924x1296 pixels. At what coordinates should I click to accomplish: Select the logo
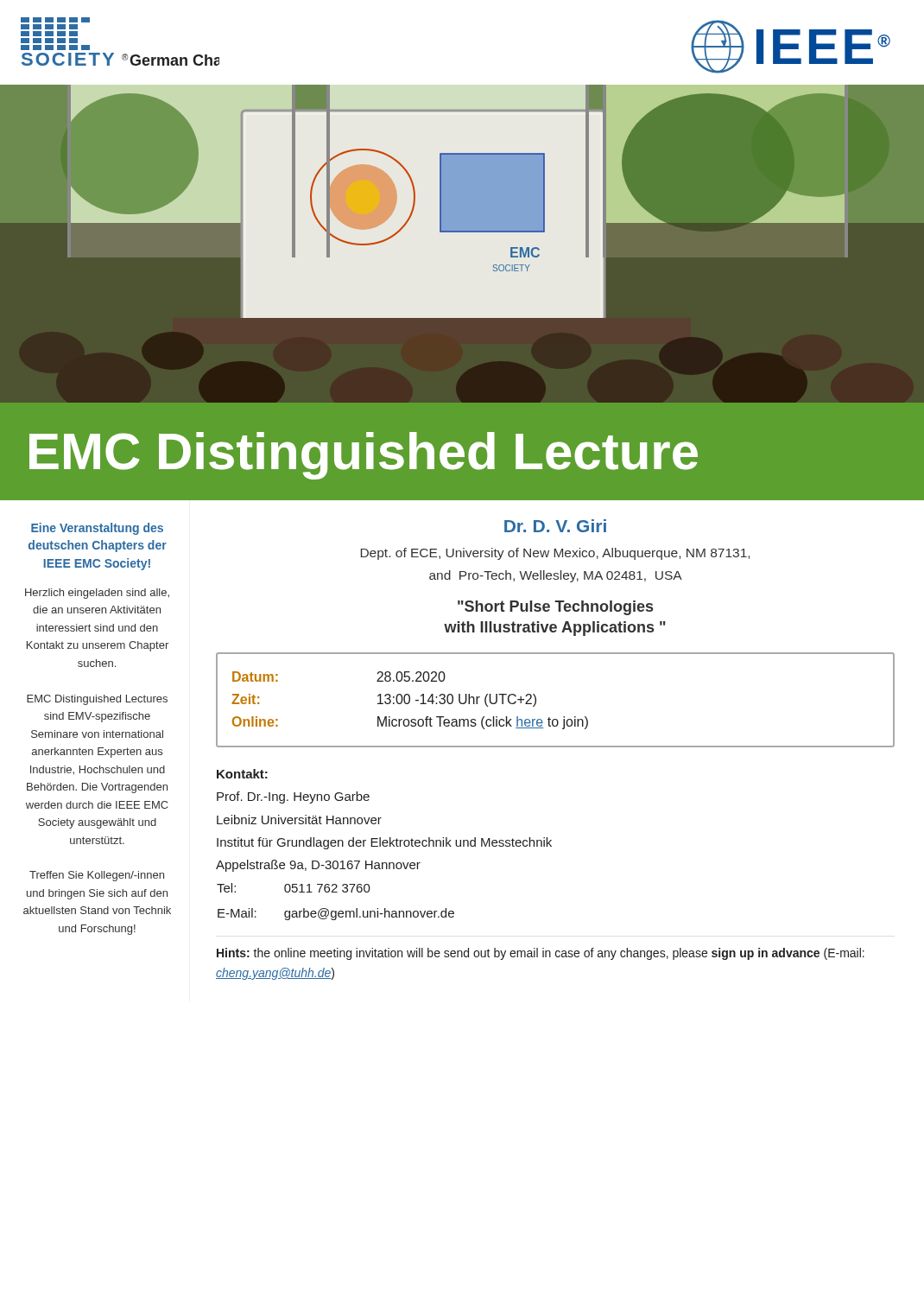tap(462, 39)
